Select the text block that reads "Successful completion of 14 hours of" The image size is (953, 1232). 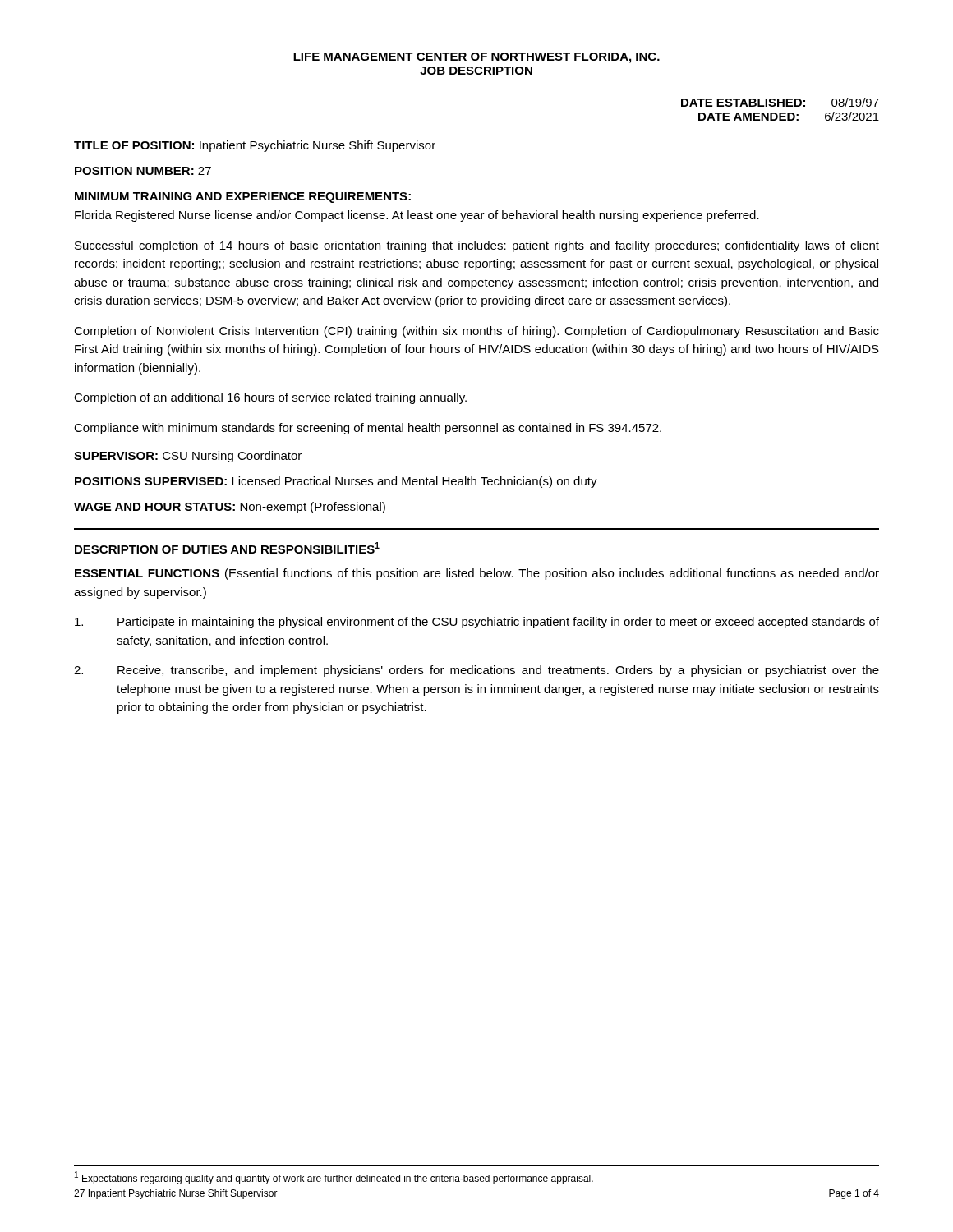[x=476, y=273]
